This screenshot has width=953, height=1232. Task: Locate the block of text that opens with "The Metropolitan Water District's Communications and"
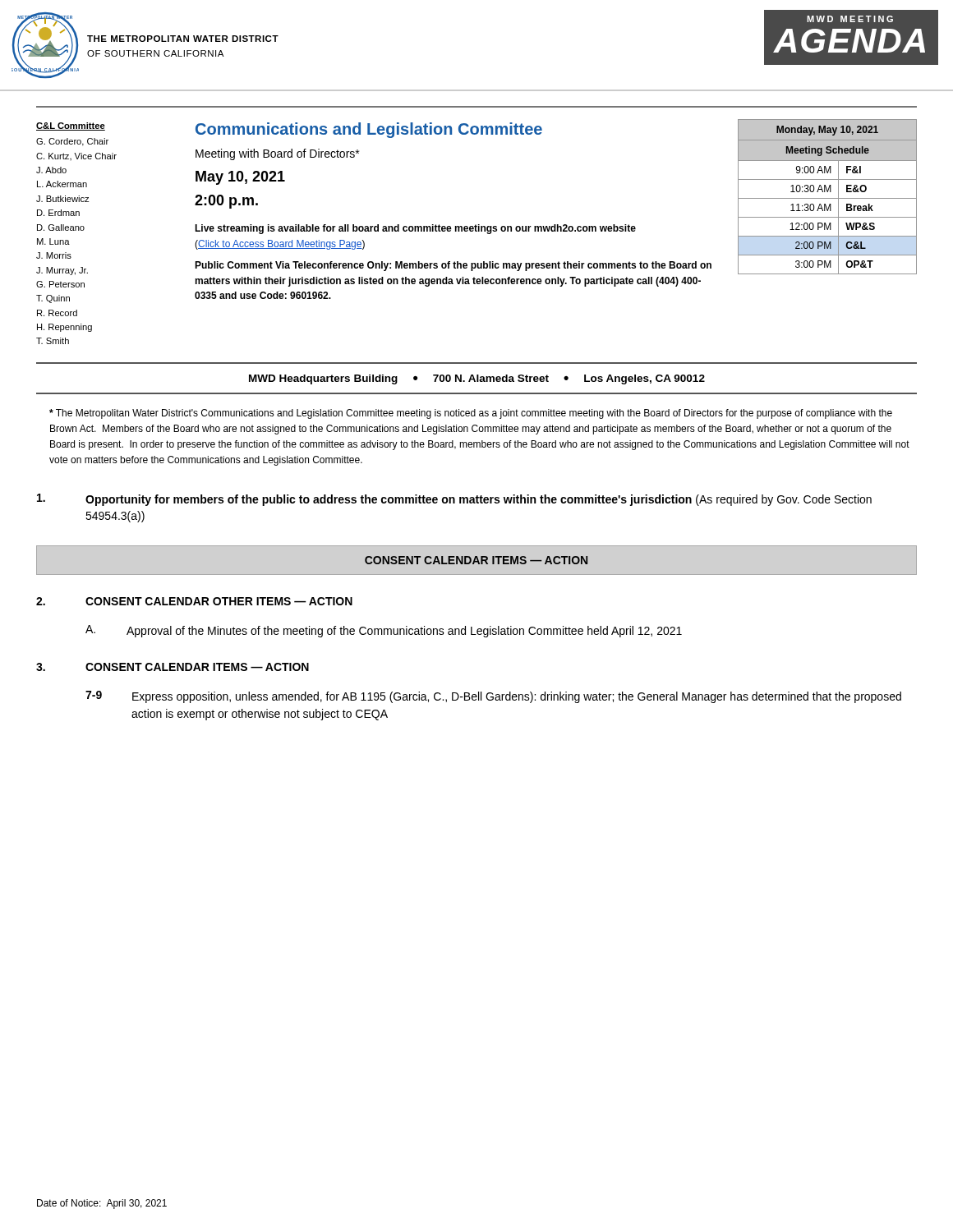(x=479, y=436)
